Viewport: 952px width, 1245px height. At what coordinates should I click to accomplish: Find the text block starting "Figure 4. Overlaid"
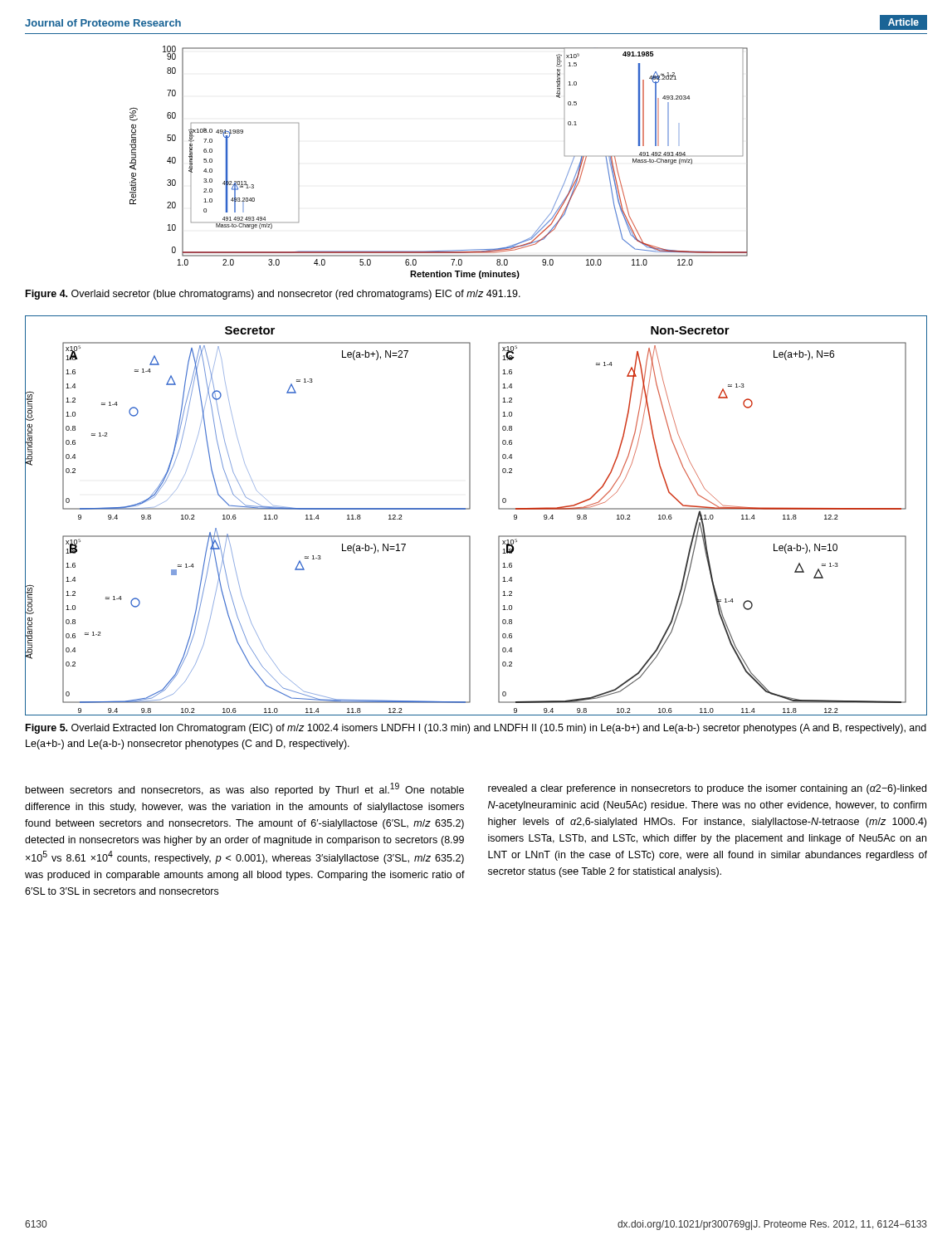pos(273,294)
